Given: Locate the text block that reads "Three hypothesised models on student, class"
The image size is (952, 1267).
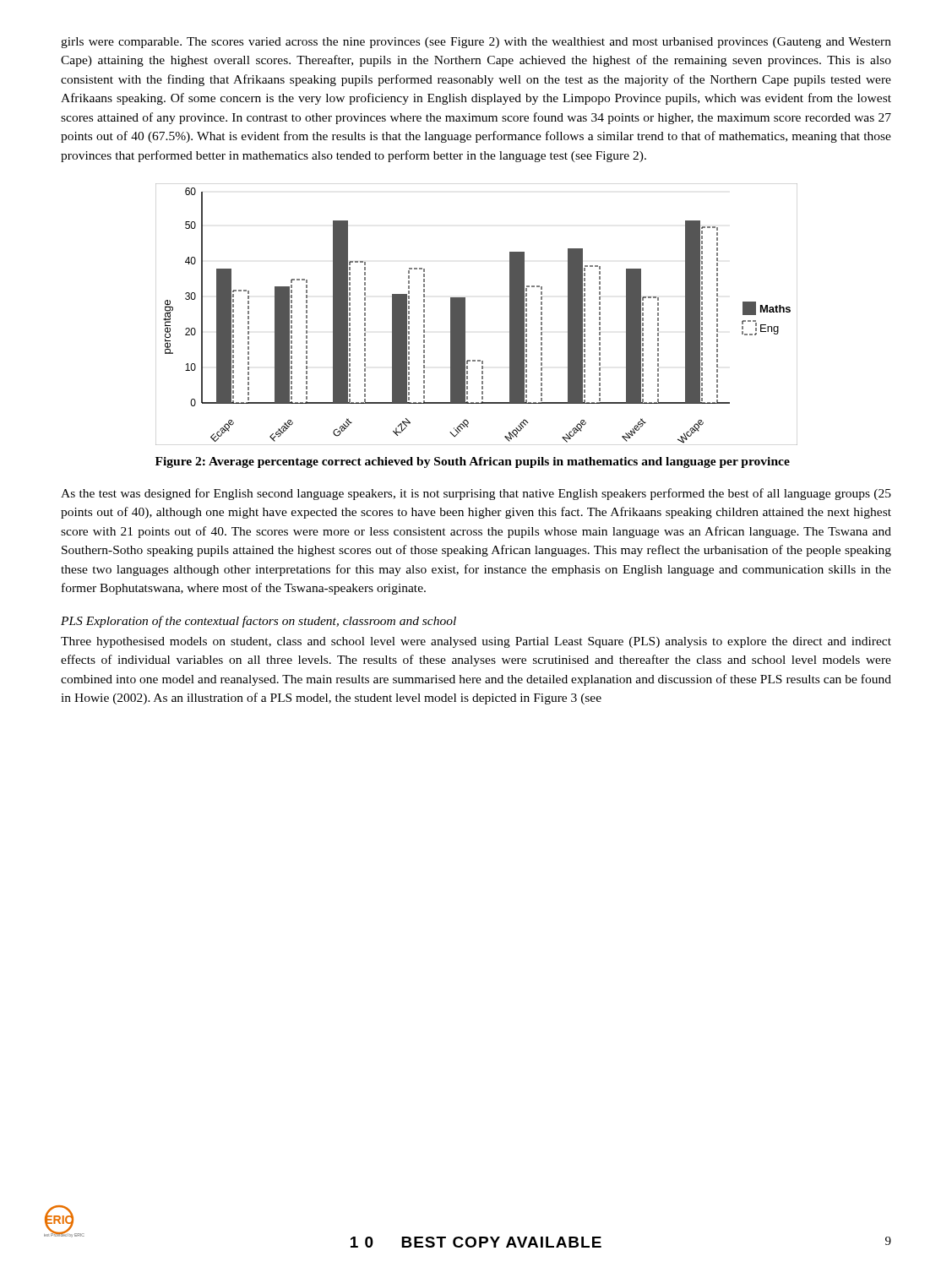Looking at the screenshot, I should pos(476,669).
